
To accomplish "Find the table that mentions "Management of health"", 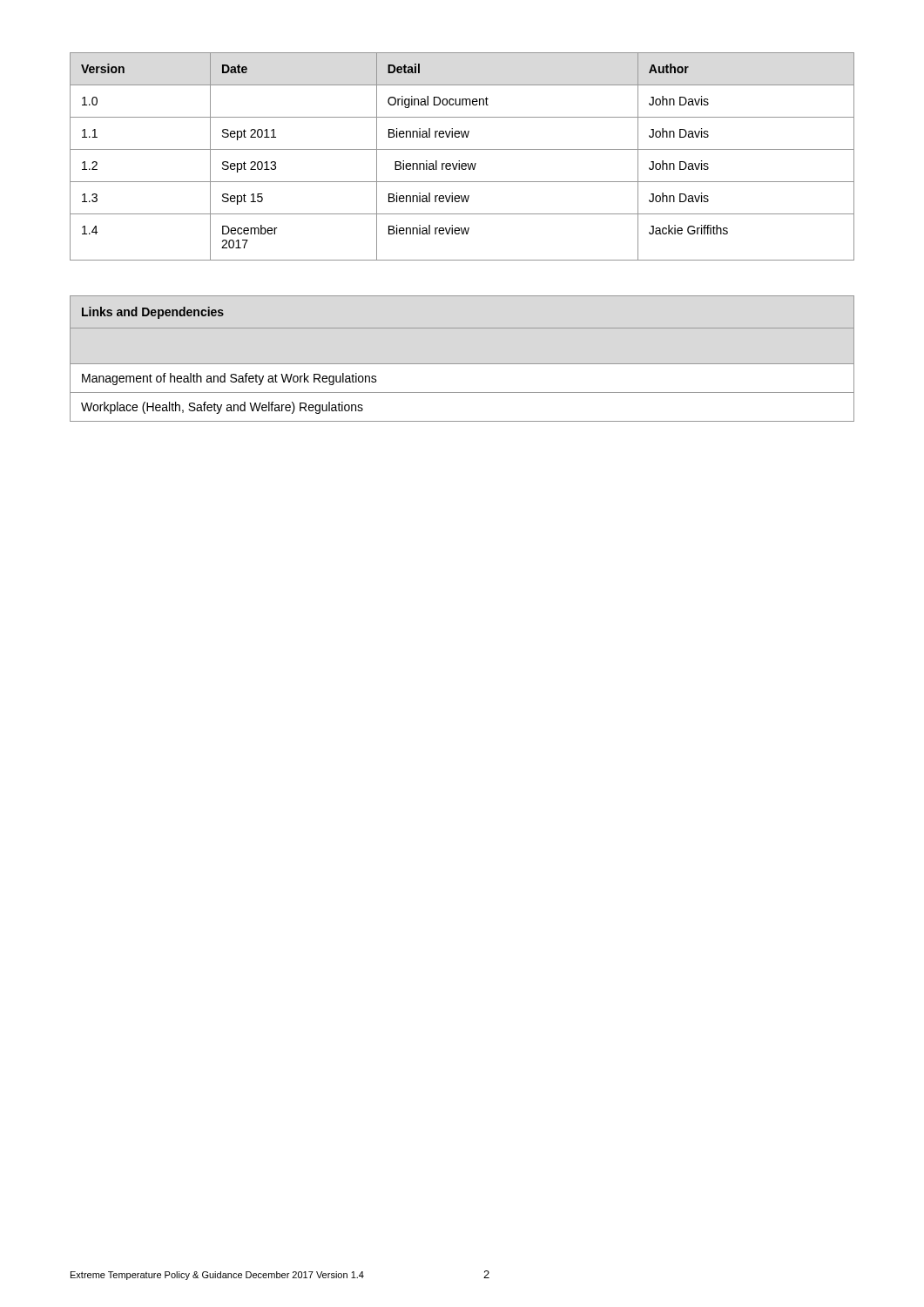I will tap(462, 359).
